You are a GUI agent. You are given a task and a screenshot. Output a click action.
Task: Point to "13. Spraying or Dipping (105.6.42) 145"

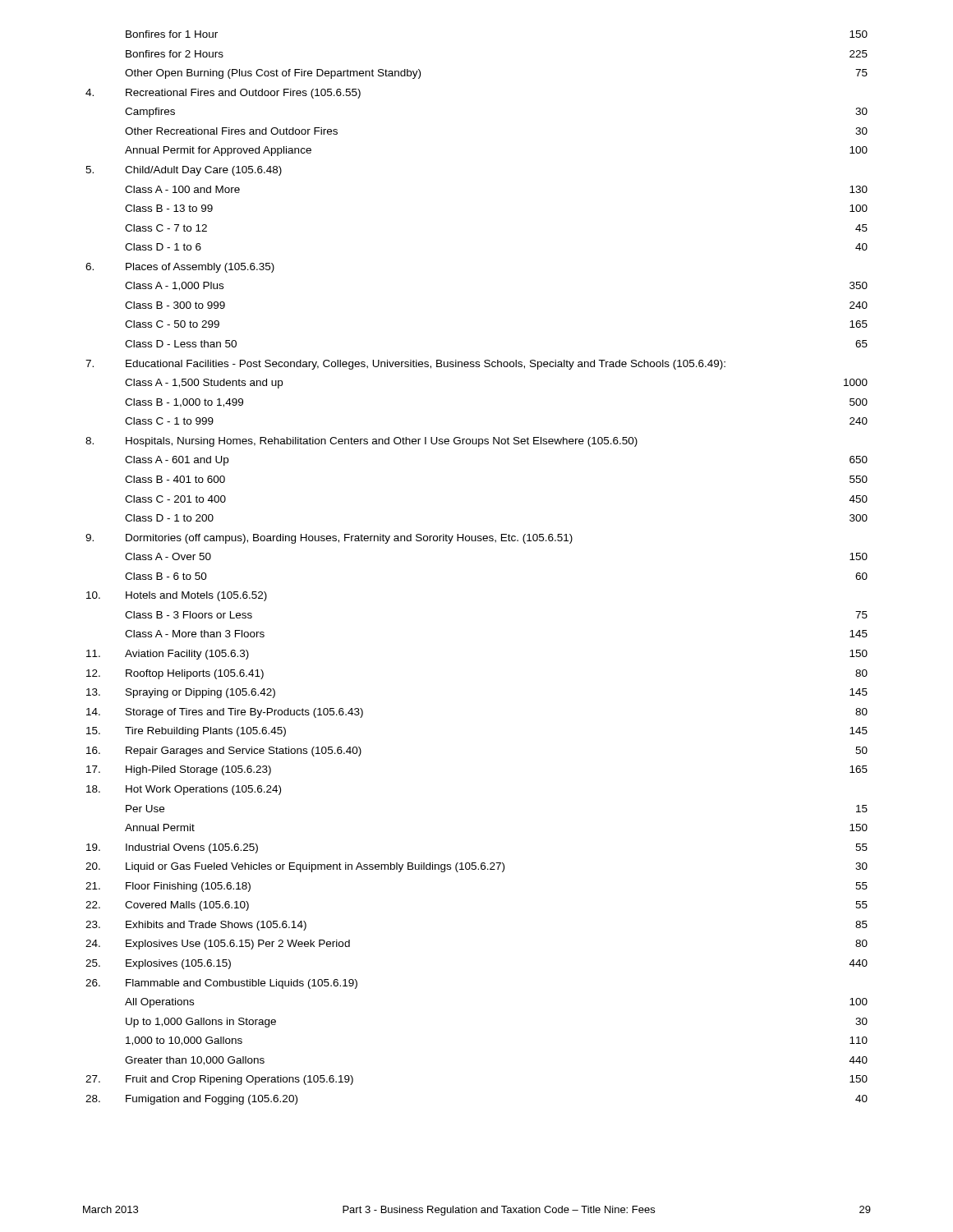pyautogui.click(x=199, y=694)
